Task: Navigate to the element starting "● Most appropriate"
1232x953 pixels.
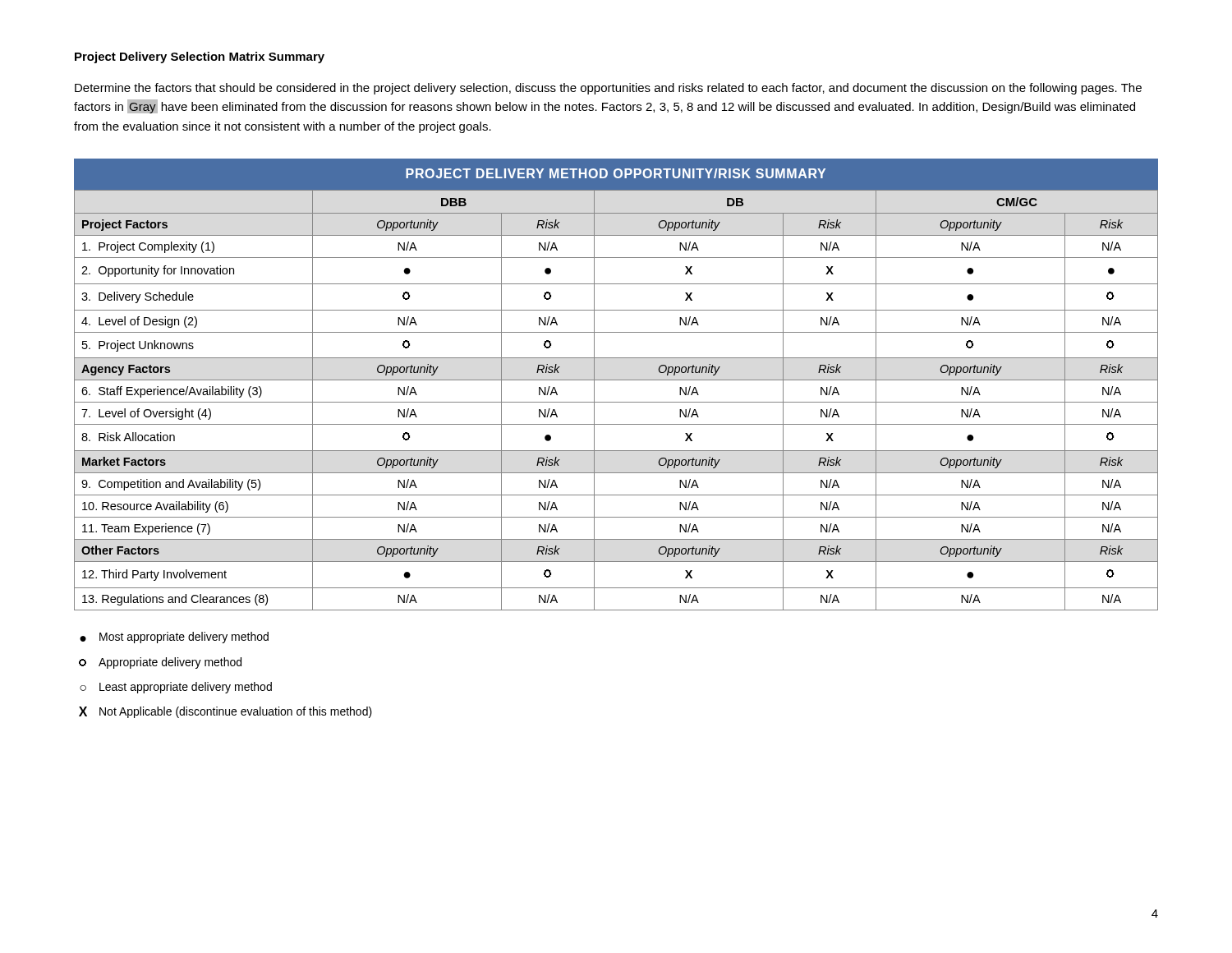Action: (172, 638)
